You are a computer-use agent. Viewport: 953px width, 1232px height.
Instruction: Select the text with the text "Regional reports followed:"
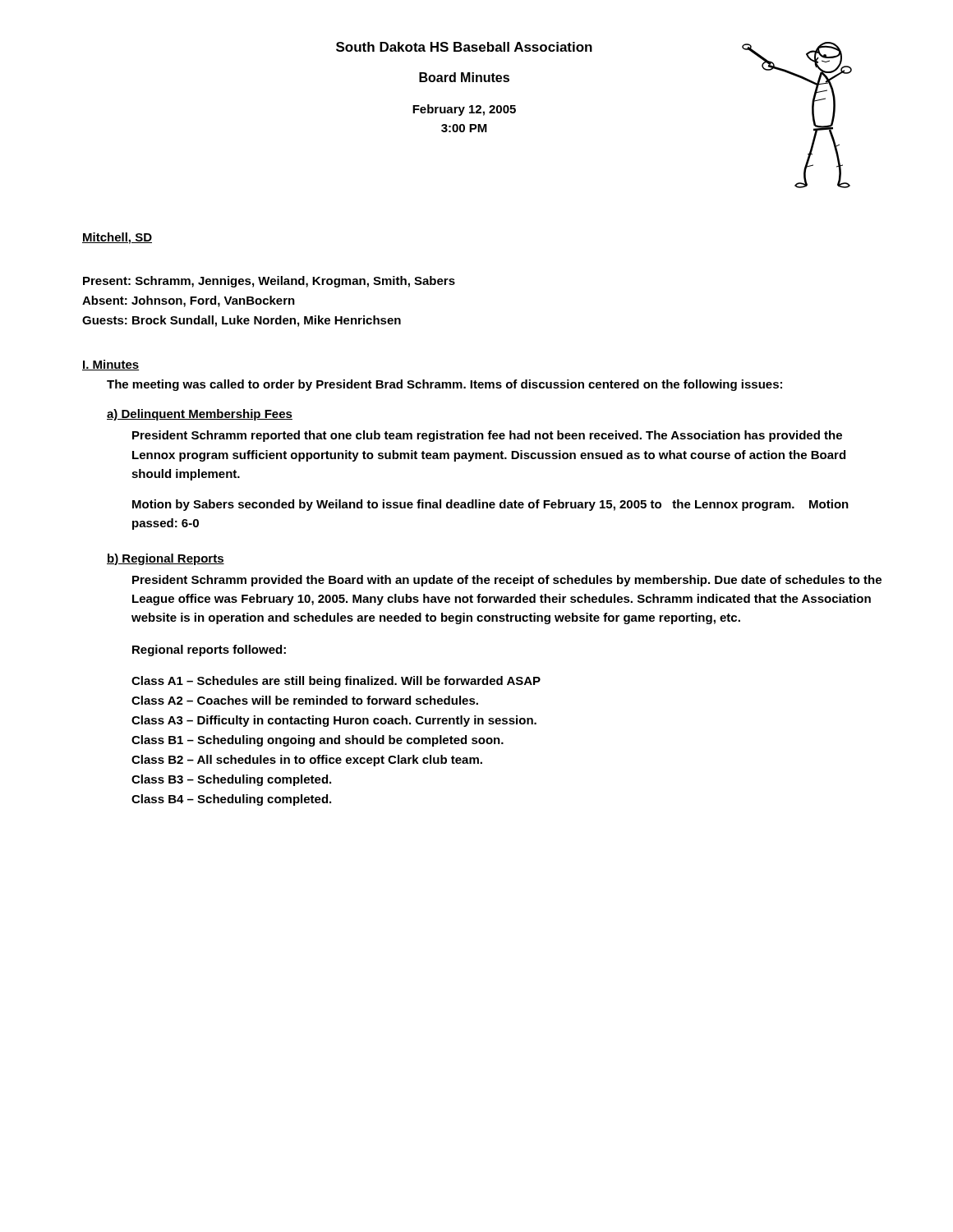[209, 649]
